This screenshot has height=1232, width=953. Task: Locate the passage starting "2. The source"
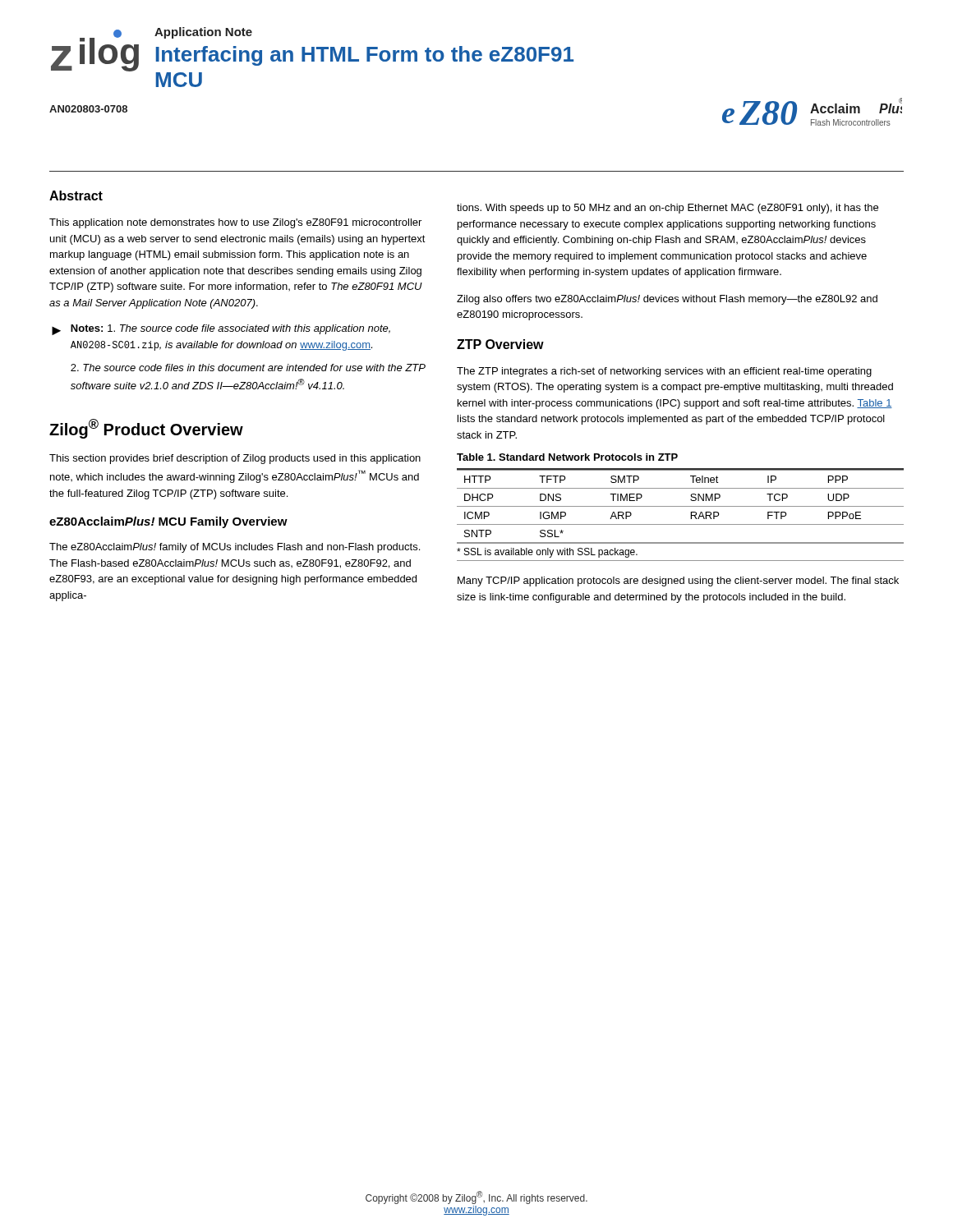(x=249, y=377)
